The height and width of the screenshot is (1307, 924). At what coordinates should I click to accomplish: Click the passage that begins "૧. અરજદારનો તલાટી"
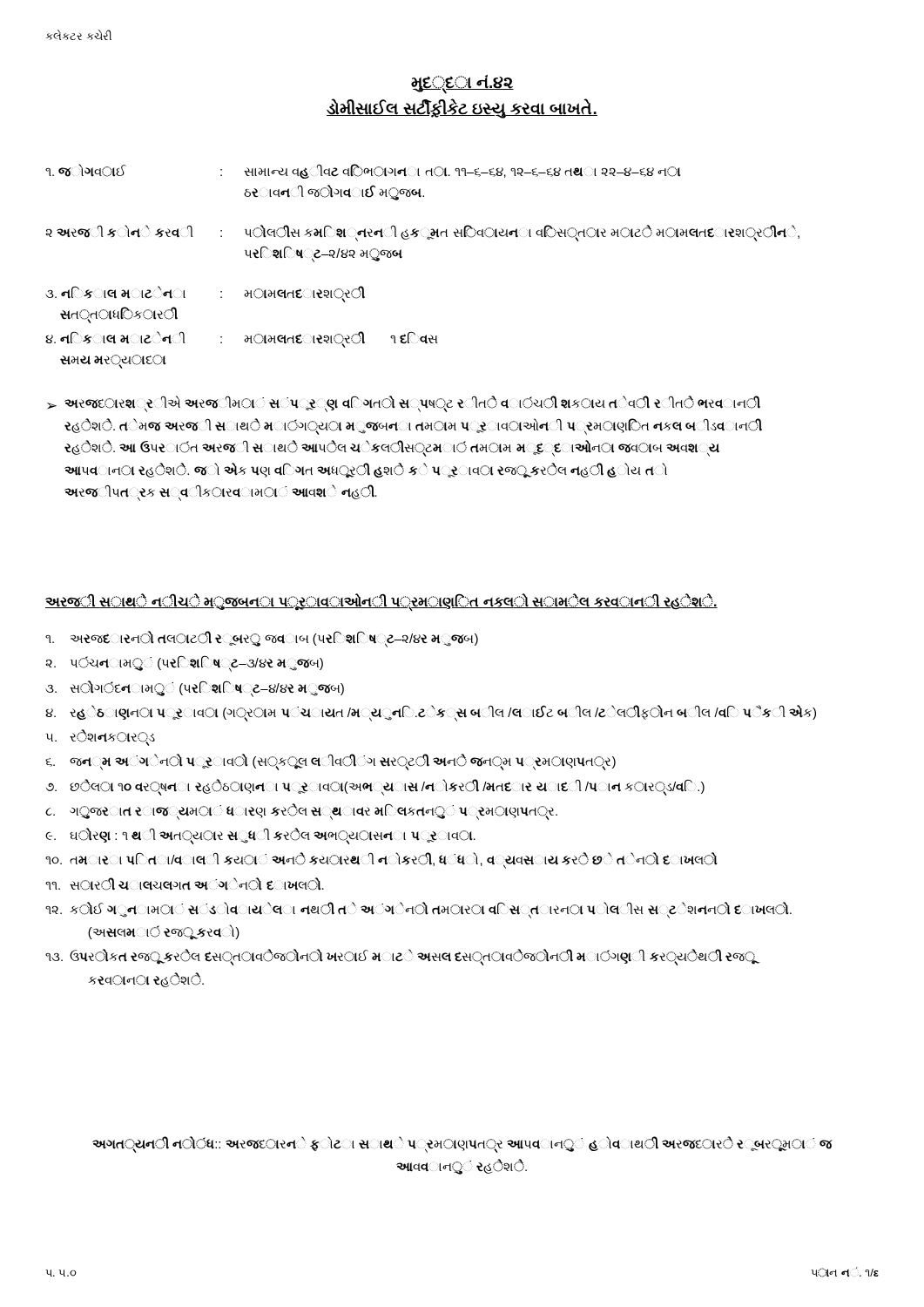pos(462,639)
